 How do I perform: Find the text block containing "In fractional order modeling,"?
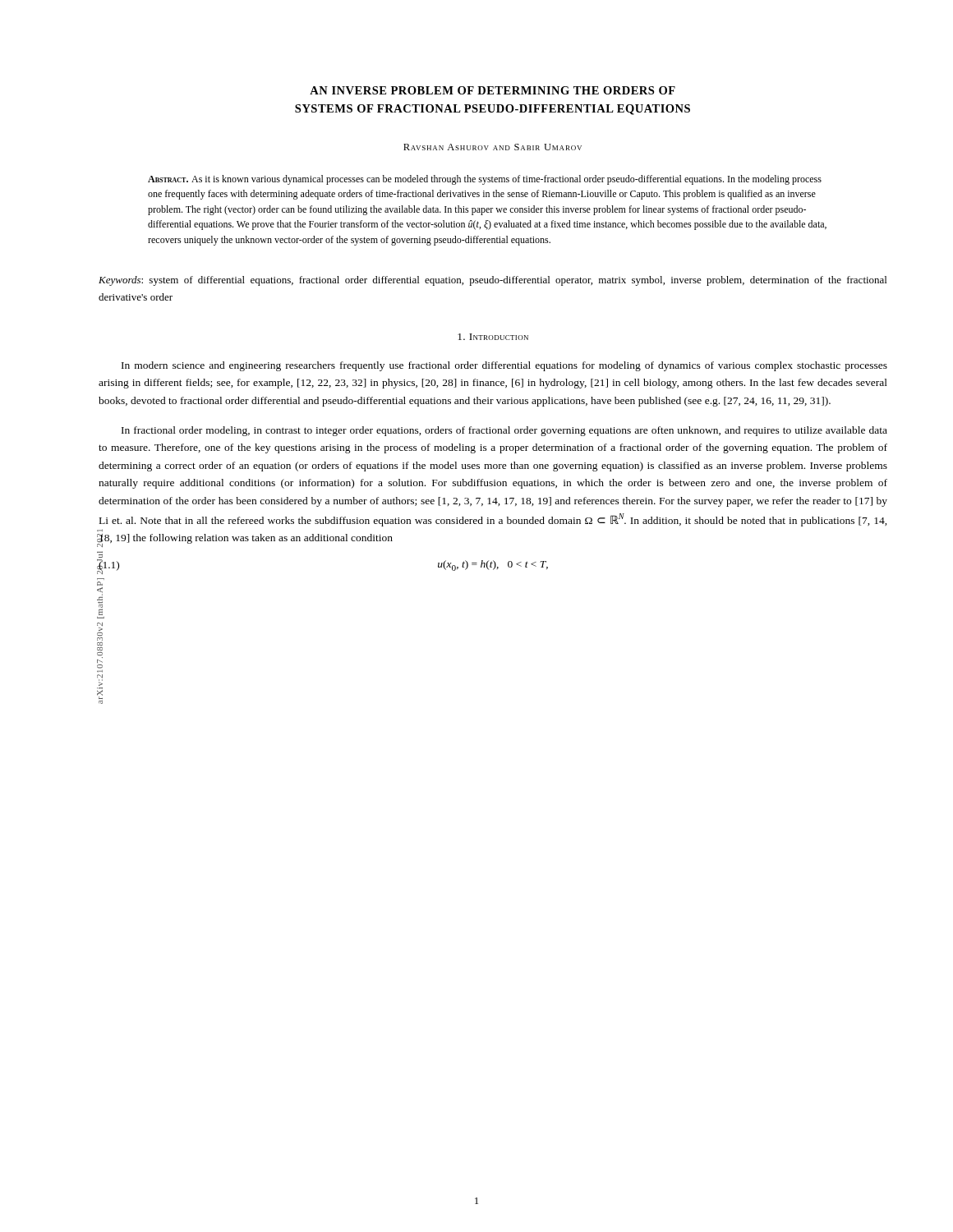[x=493, y=484]
